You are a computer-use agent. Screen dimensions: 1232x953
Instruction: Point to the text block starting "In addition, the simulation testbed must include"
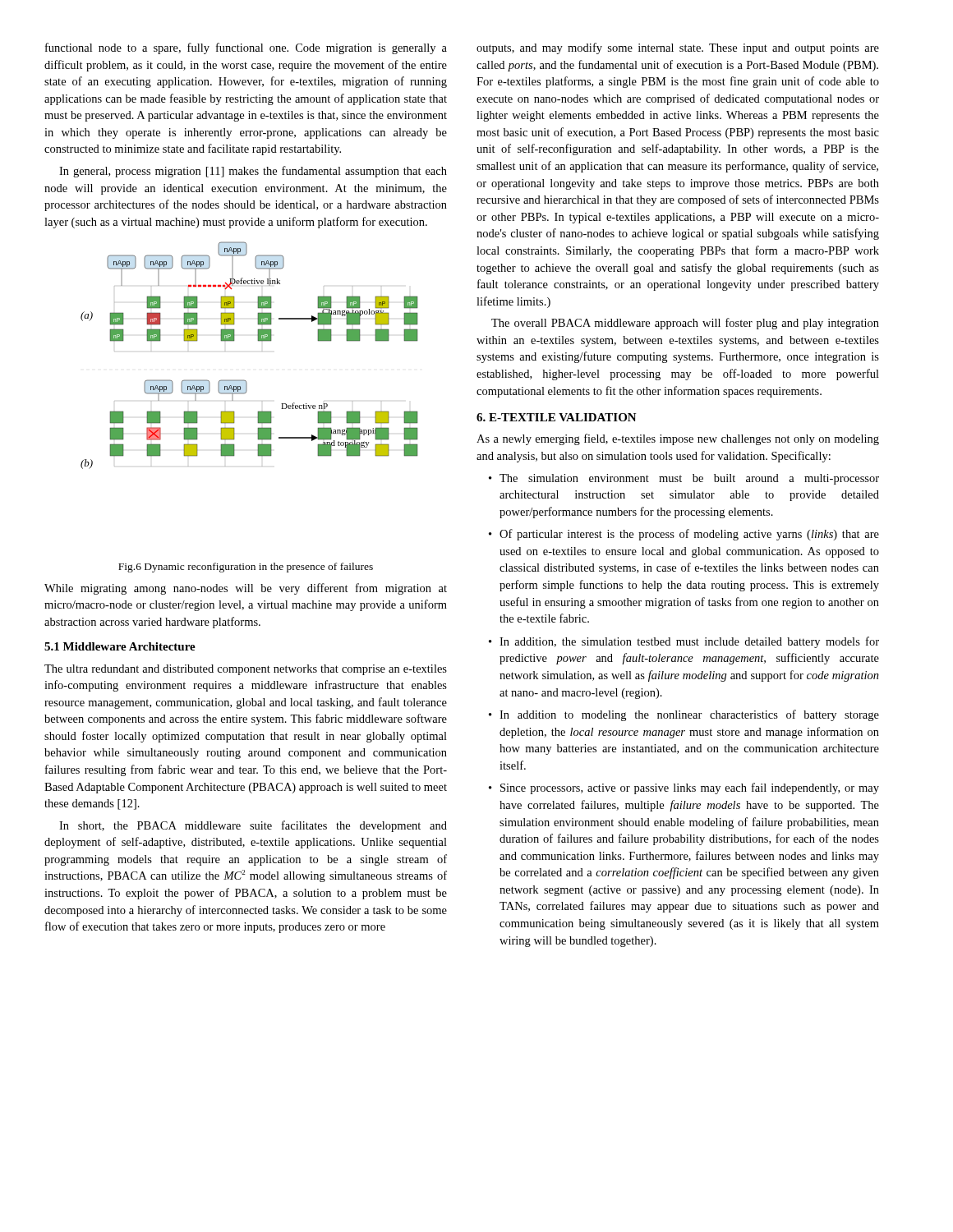[x=689, y=667]
